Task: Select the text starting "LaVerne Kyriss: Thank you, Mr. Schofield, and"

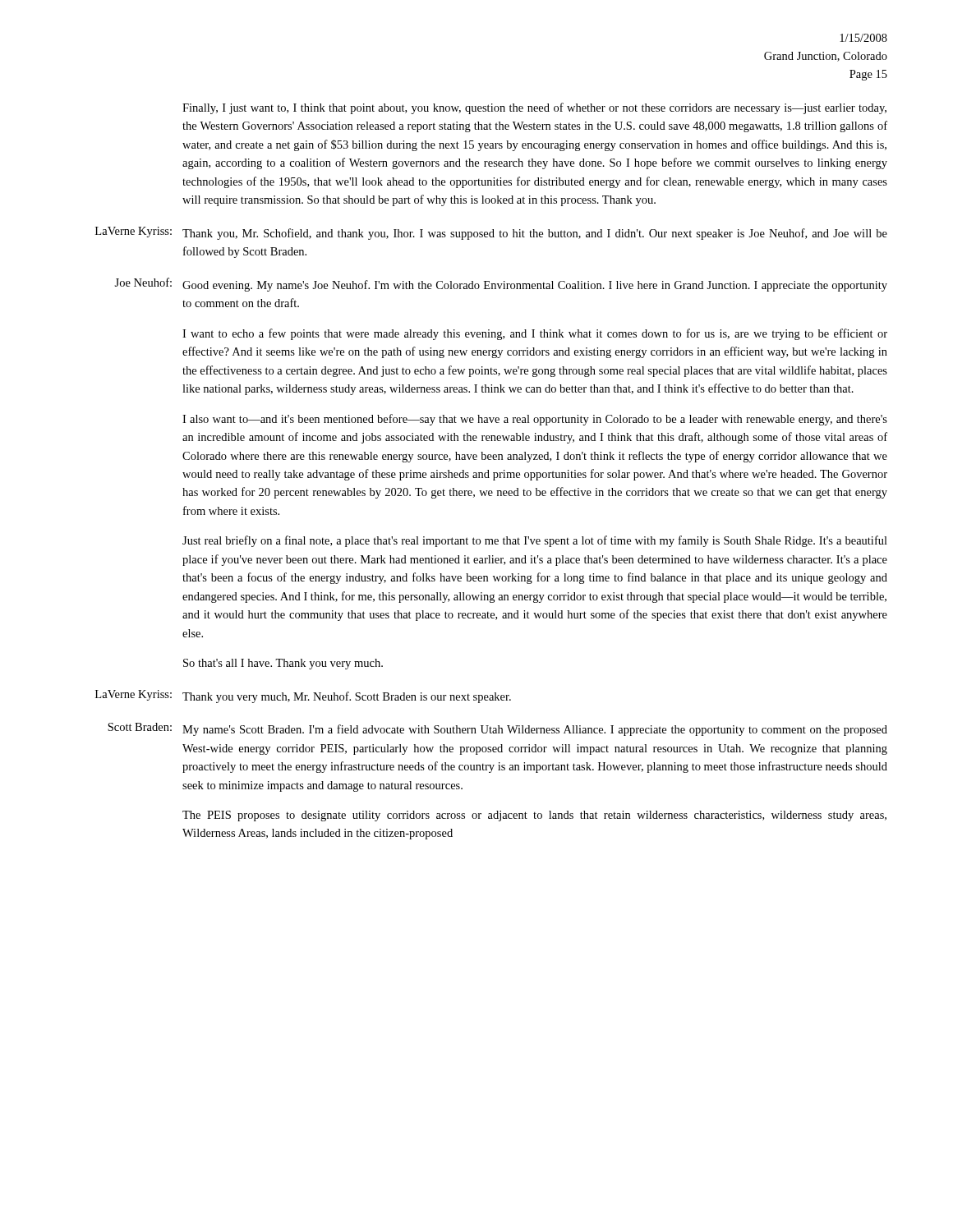Action: click(476, 243)
